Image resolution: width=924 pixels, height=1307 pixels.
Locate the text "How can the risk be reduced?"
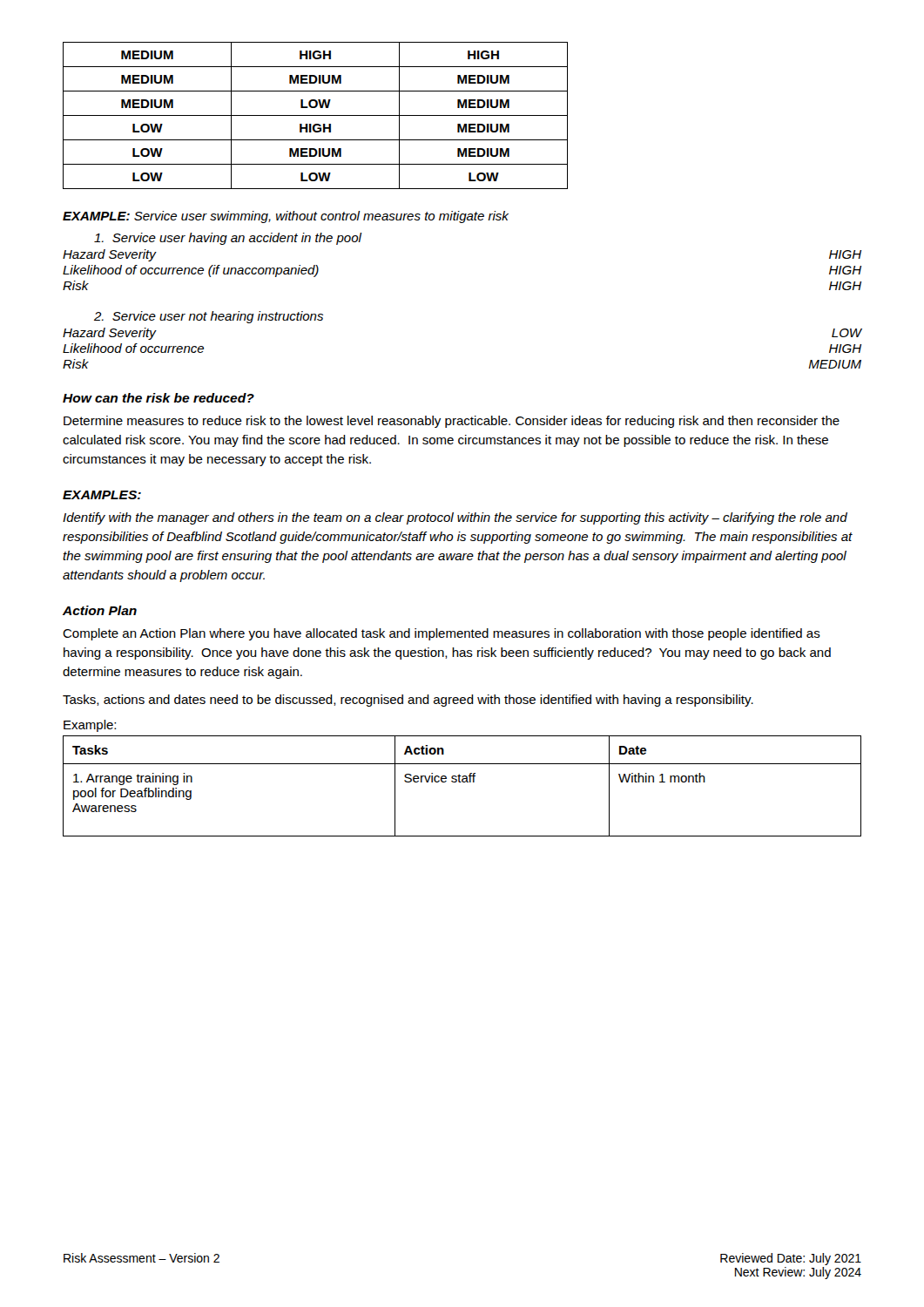tap(158, 398)
